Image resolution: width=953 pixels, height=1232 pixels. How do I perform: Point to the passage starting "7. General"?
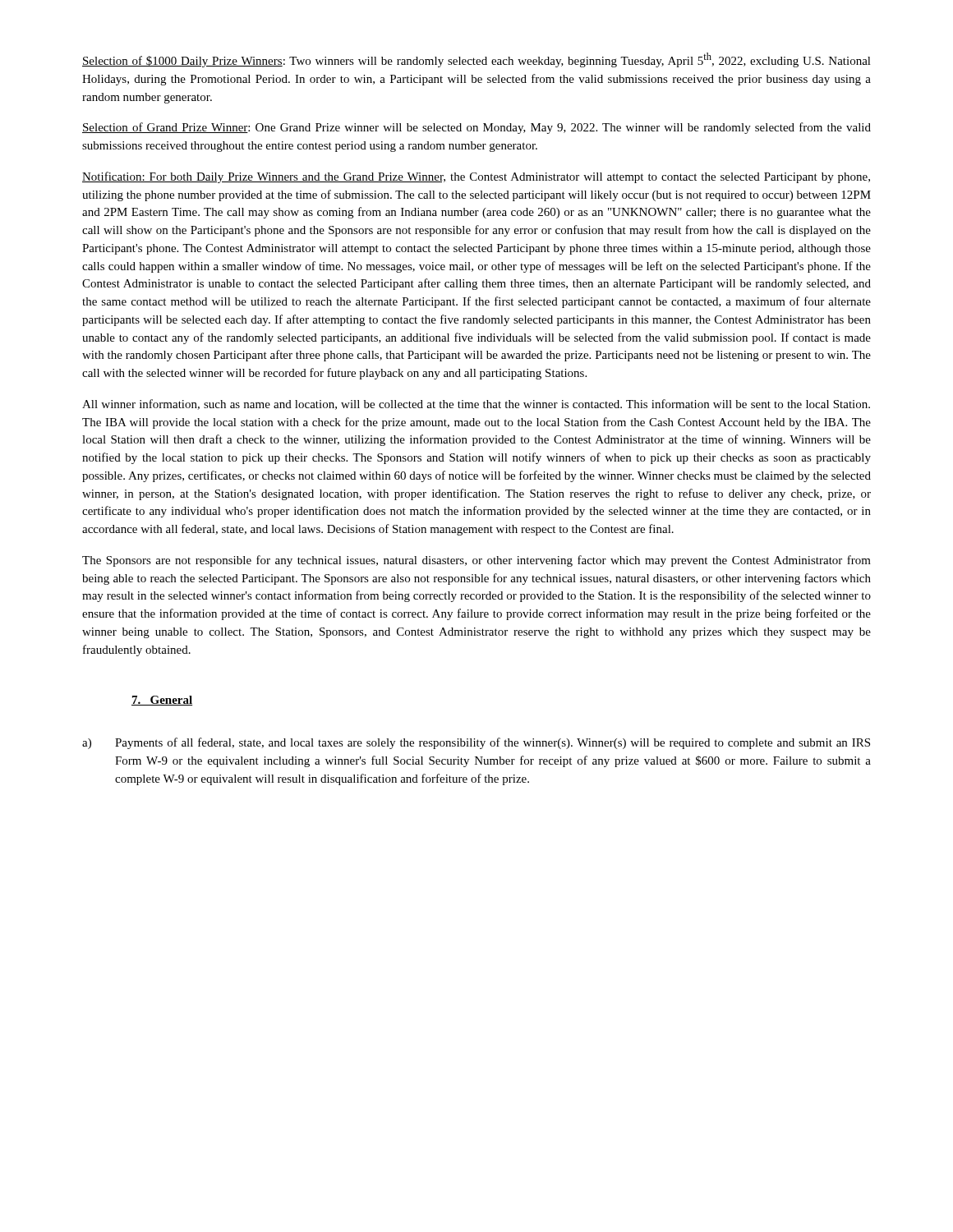162,700
